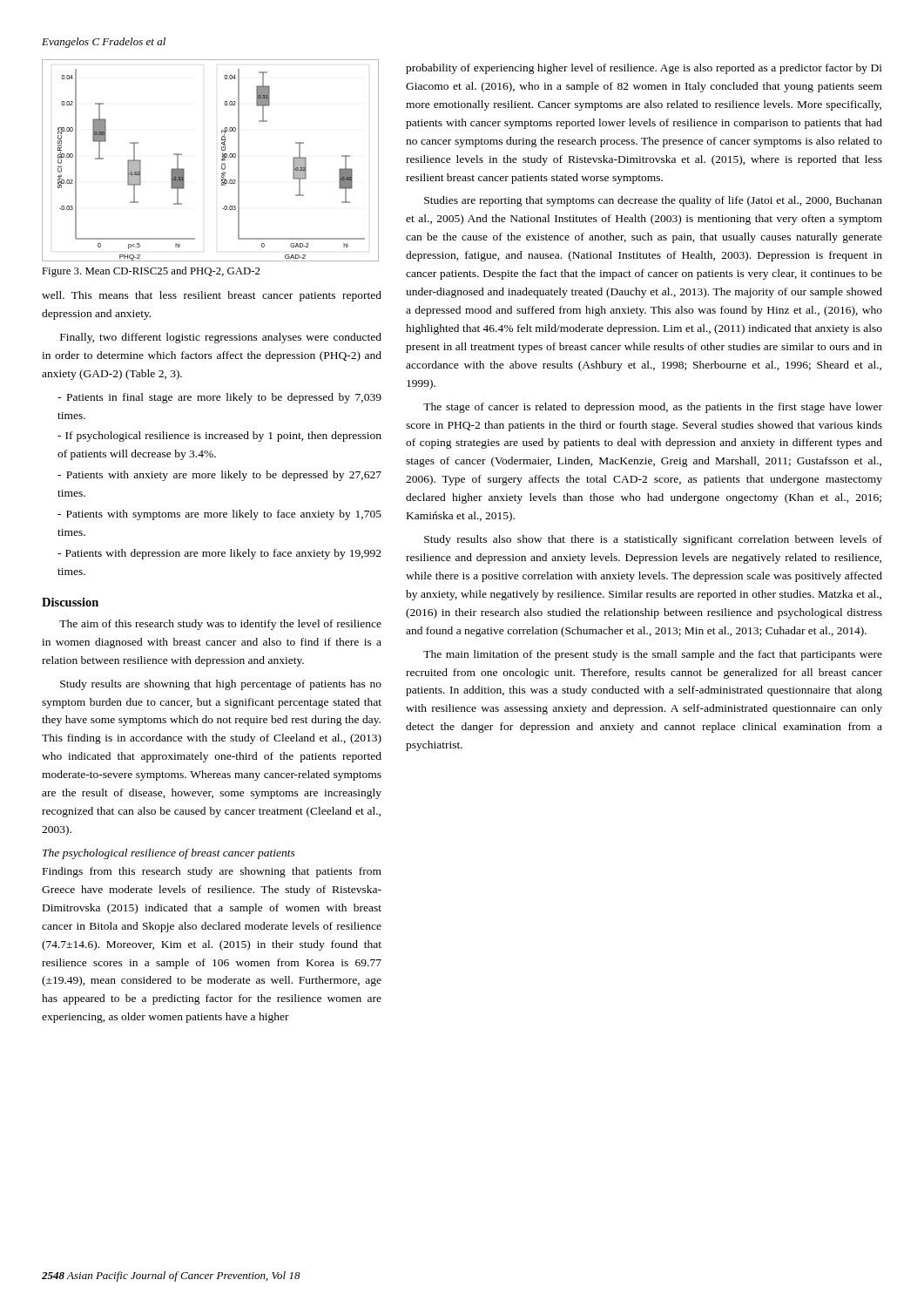Select the continuous plot

point(212,160)
